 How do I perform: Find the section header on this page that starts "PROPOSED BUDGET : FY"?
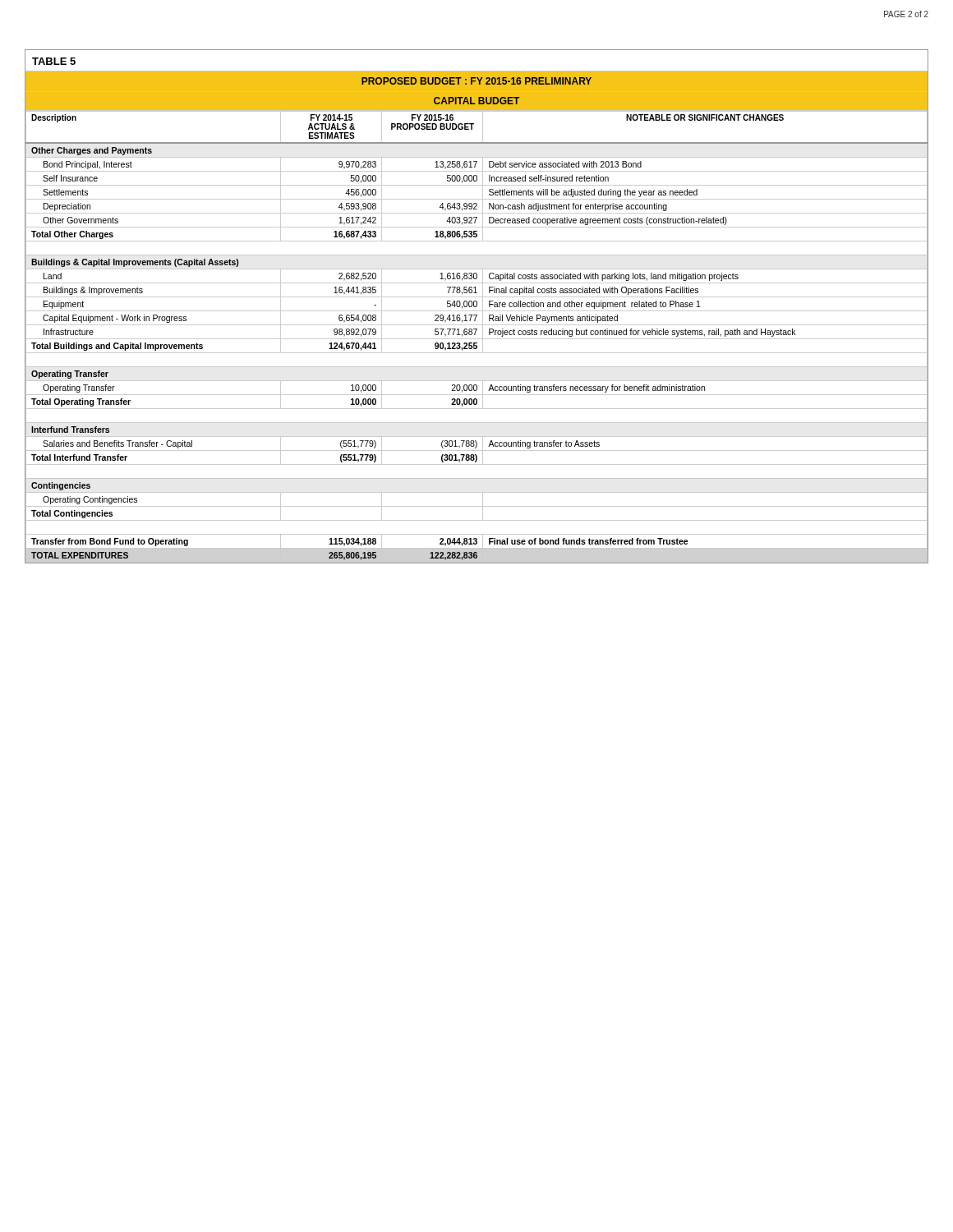pos(476,81)
